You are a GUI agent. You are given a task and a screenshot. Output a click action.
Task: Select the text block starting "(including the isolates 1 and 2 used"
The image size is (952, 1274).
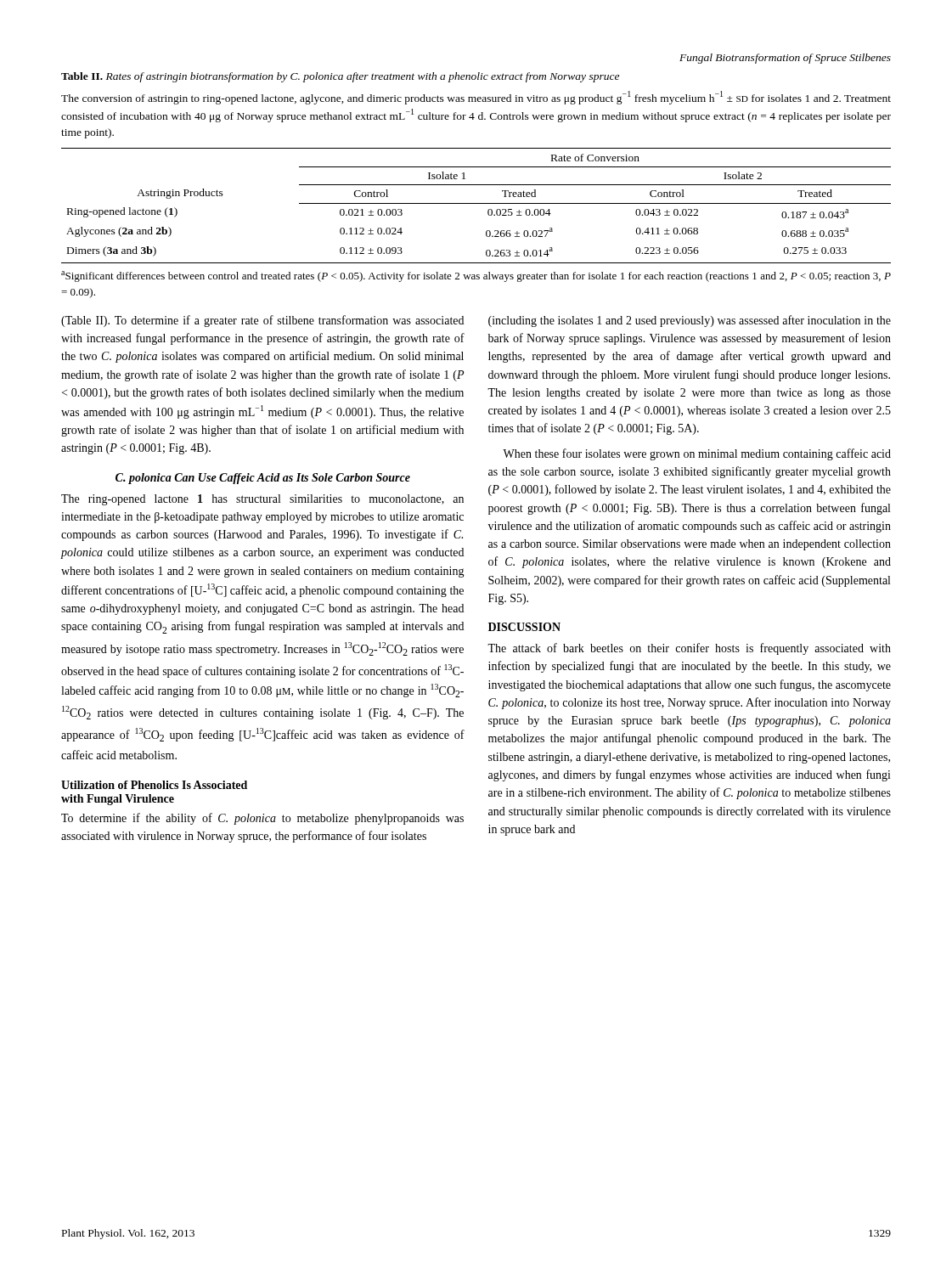[x=689, y=460]
